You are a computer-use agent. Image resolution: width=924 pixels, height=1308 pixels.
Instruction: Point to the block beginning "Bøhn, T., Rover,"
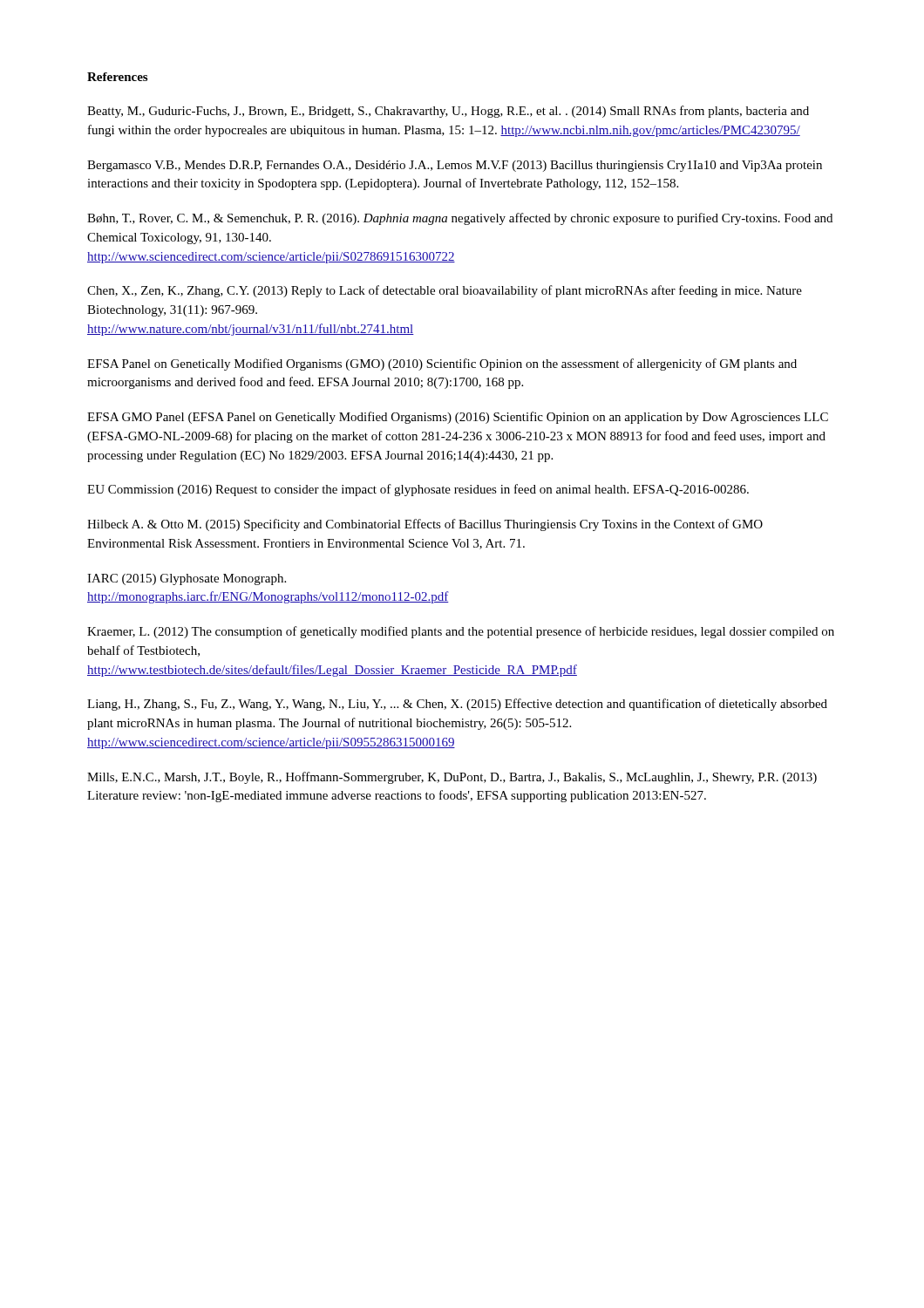460,219
